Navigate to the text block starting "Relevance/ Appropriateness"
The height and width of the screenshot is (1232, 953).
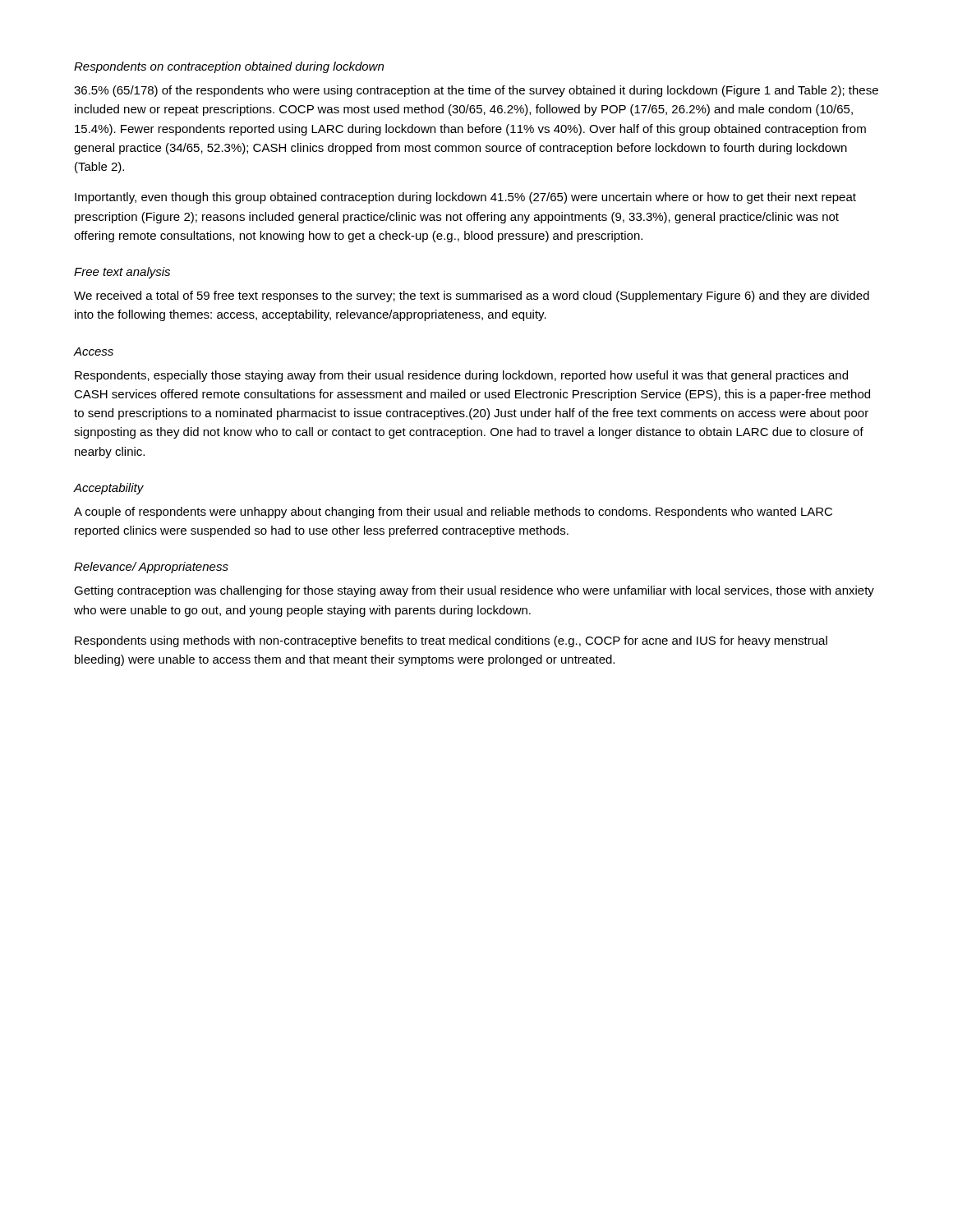[151, 567]
